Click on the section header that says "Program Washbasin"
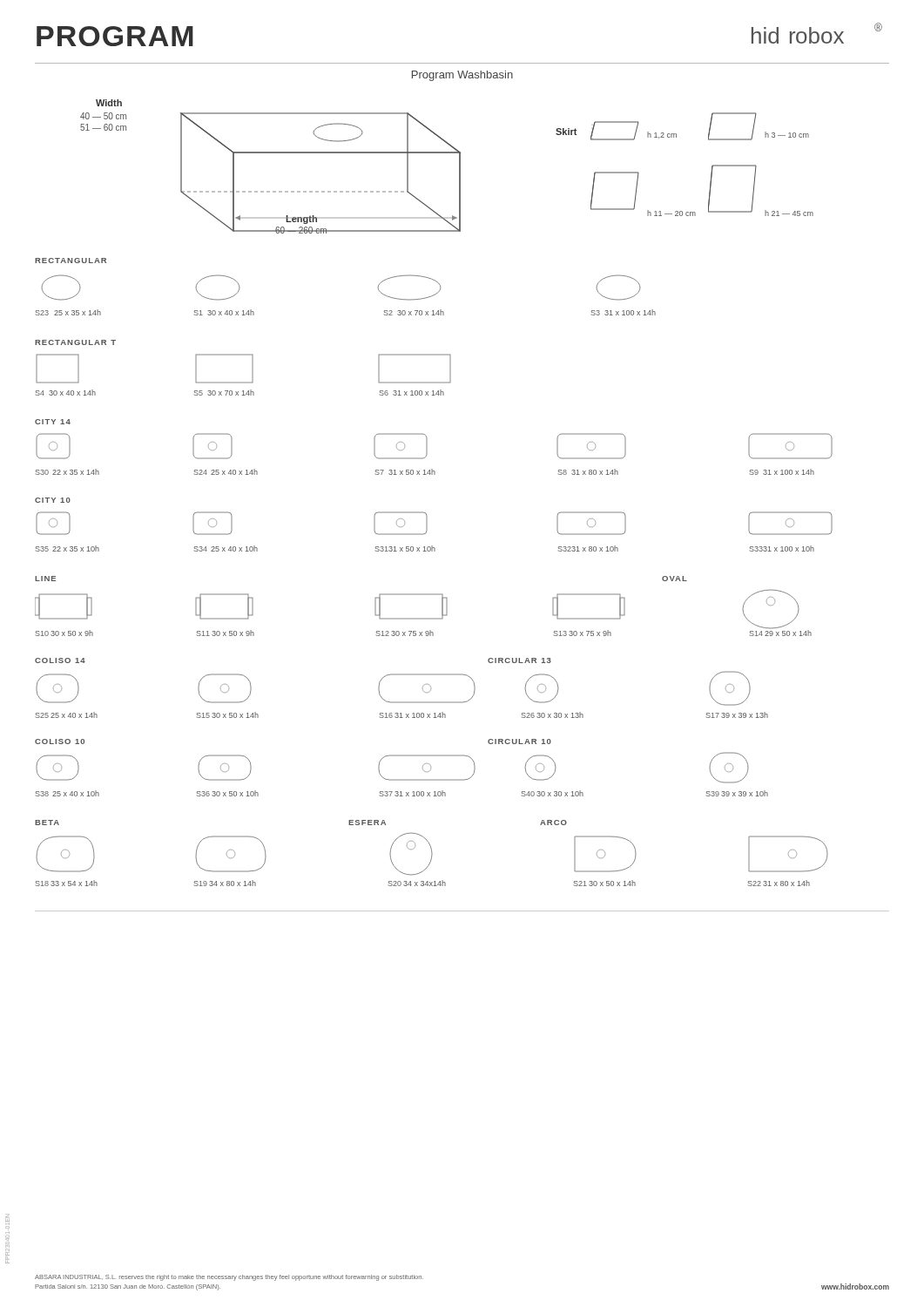This screenshot has height=1307, width=924. pyautogui.click(x=462, y=74)
